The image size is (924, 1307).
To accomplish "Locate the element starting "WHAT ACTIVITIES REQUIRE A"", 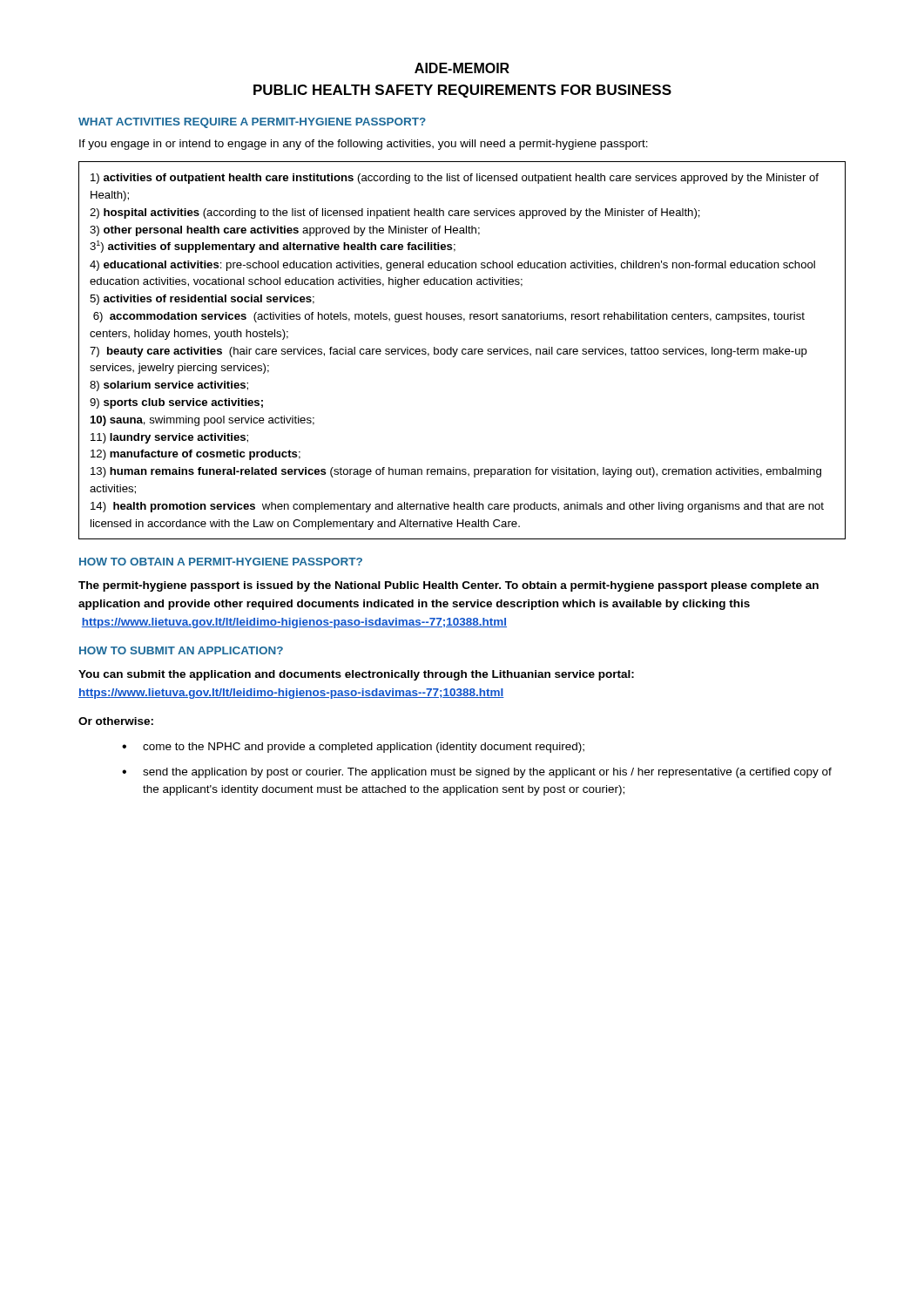I will 252,122.
